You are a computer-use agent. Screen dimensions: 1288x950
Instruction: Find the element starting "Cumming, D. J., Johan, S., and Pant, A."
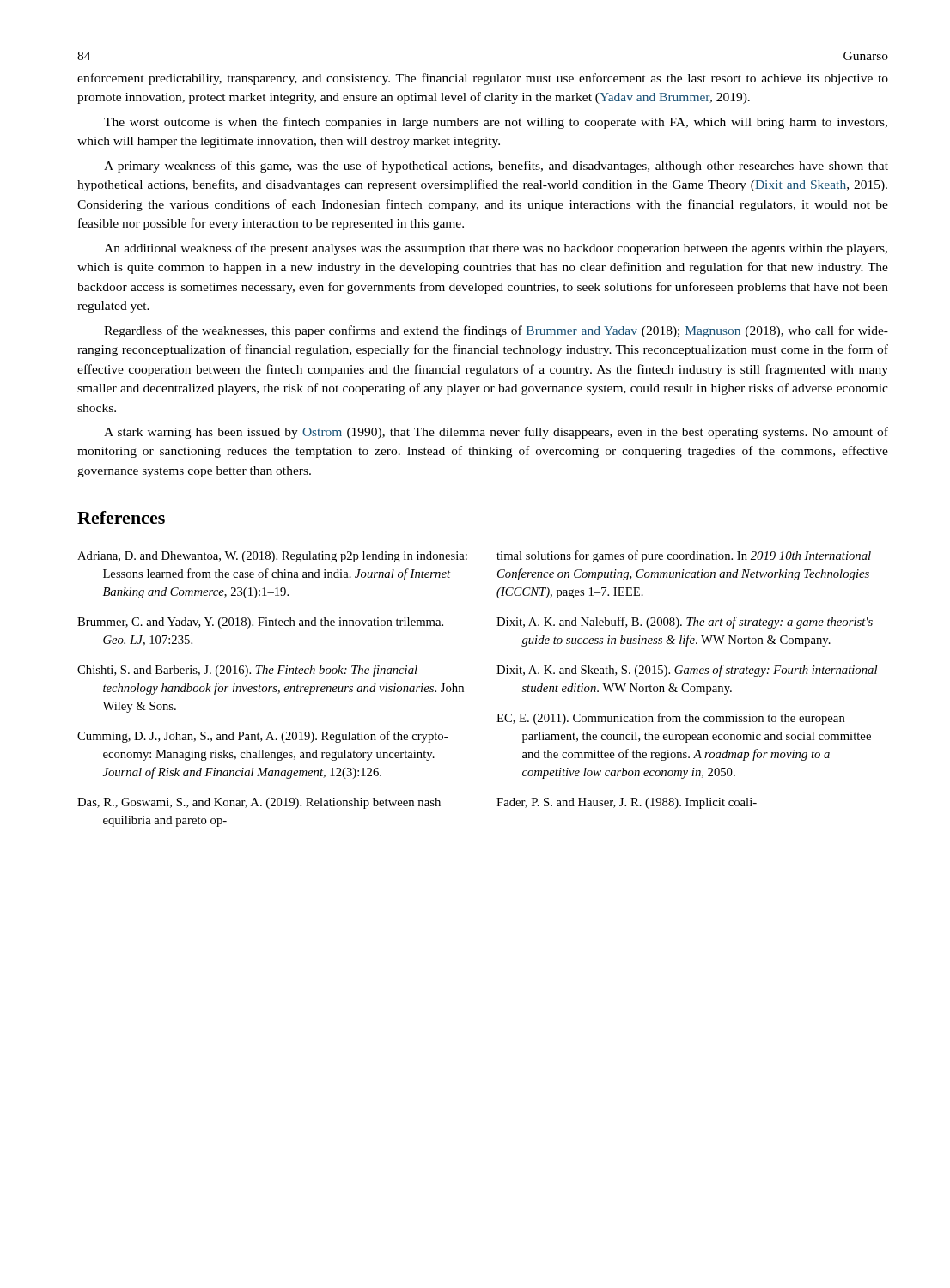pos(263,754)
